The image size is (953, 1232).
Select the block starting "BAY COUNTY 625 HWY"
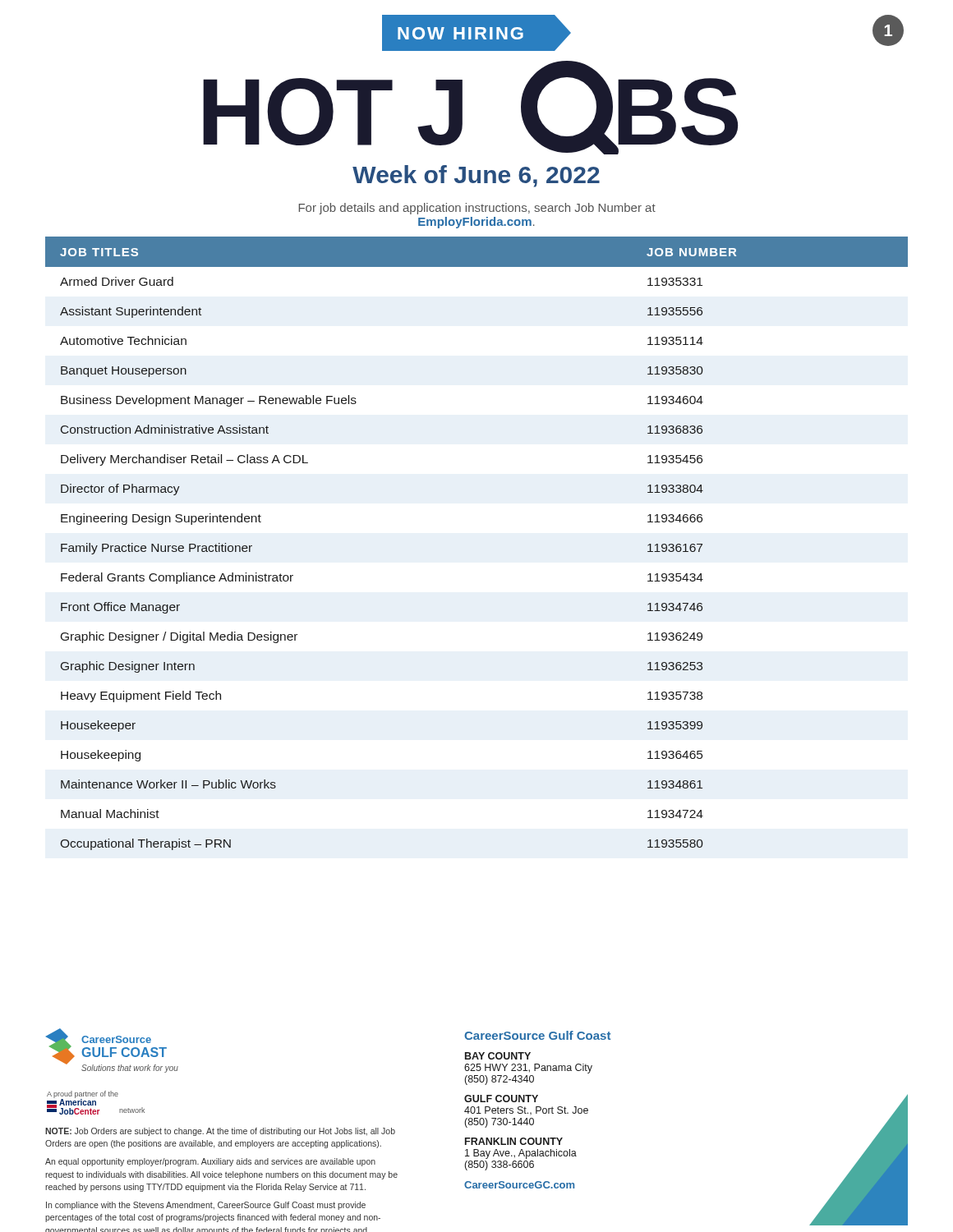(x=567, y=1068)
